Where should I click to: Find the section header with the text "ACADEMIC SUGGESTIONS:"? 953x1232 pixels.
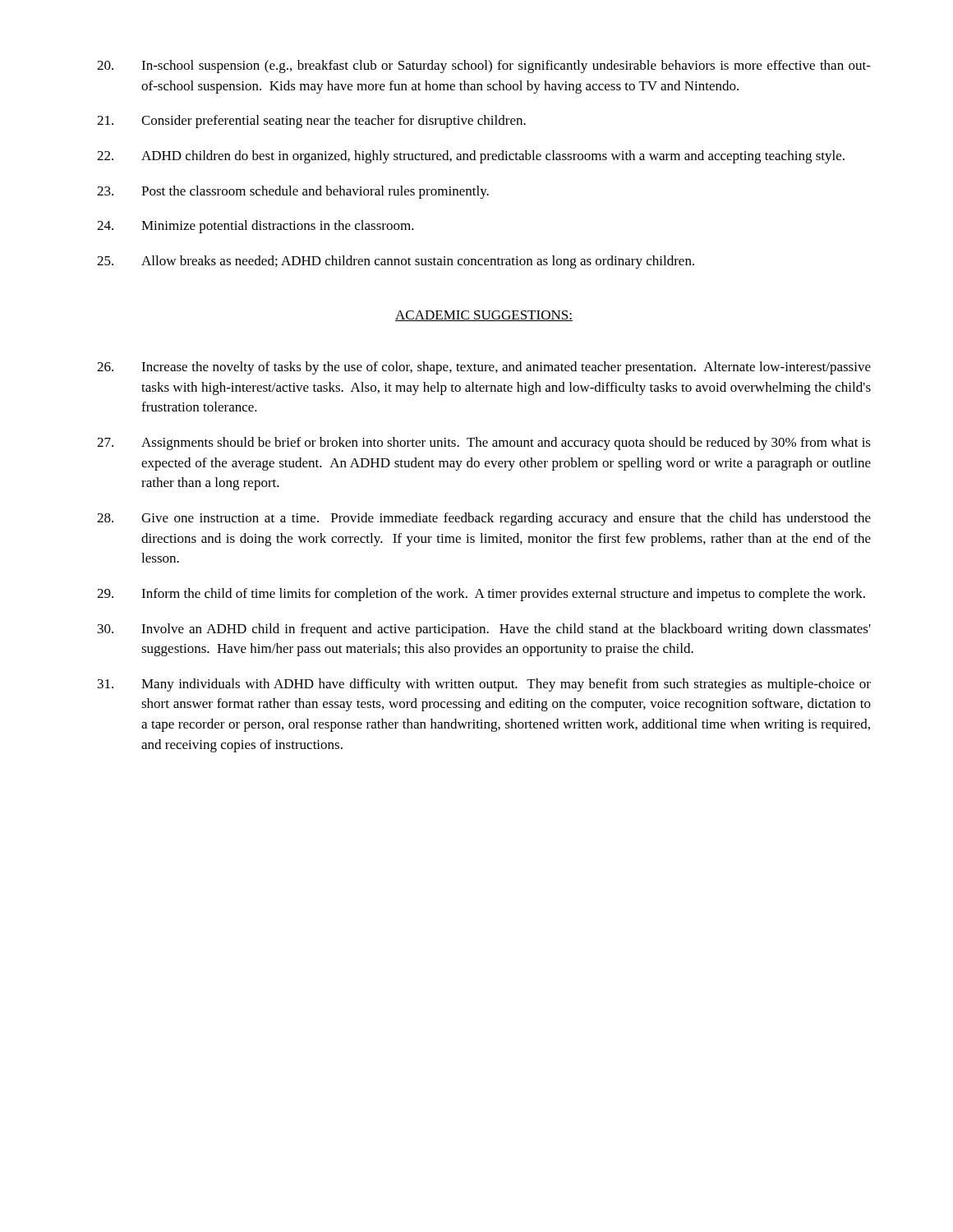pos(484,315)
